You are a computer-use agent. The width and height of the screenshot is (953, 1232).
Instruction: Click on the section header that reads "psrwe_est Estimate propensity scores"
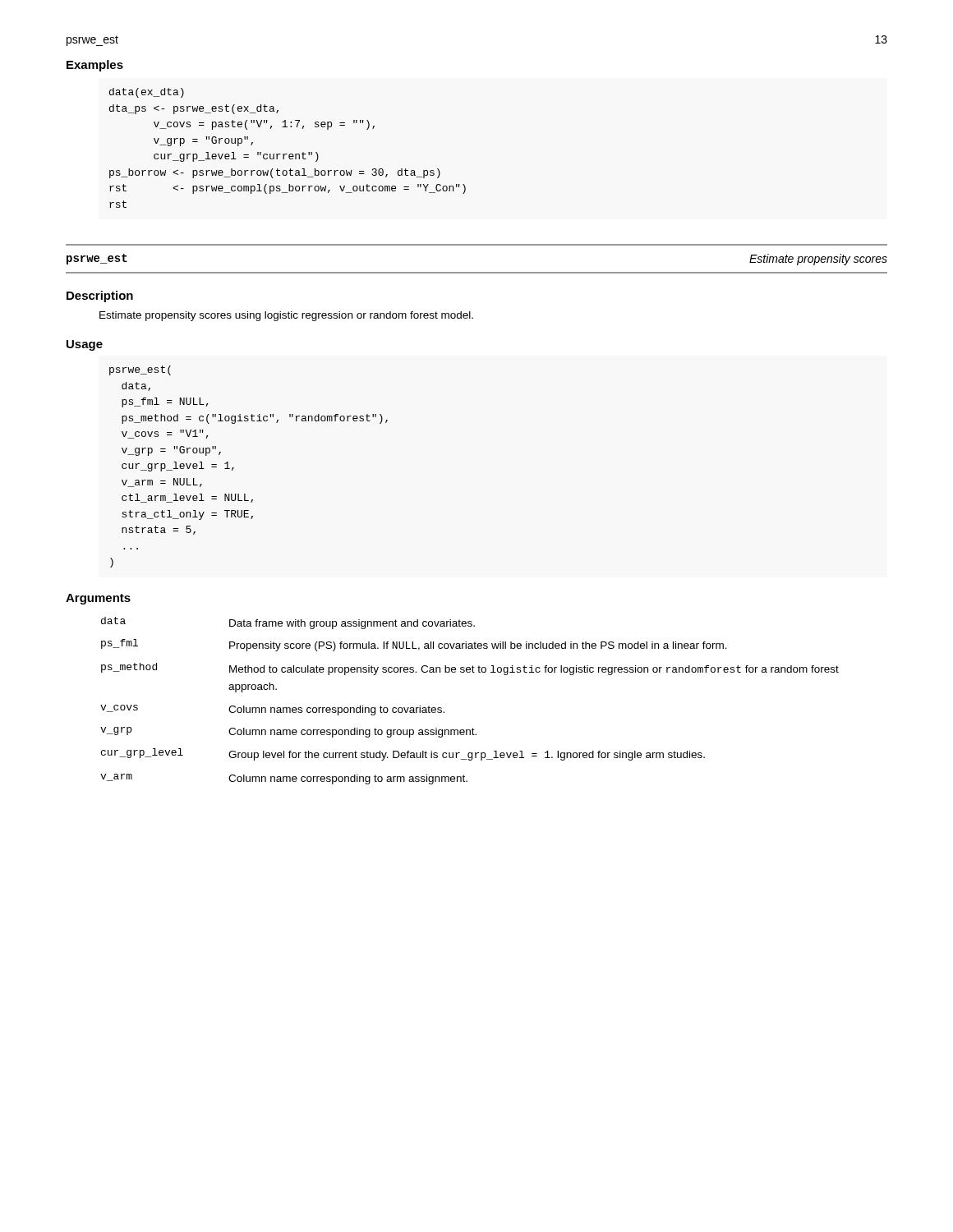(92, 259)
